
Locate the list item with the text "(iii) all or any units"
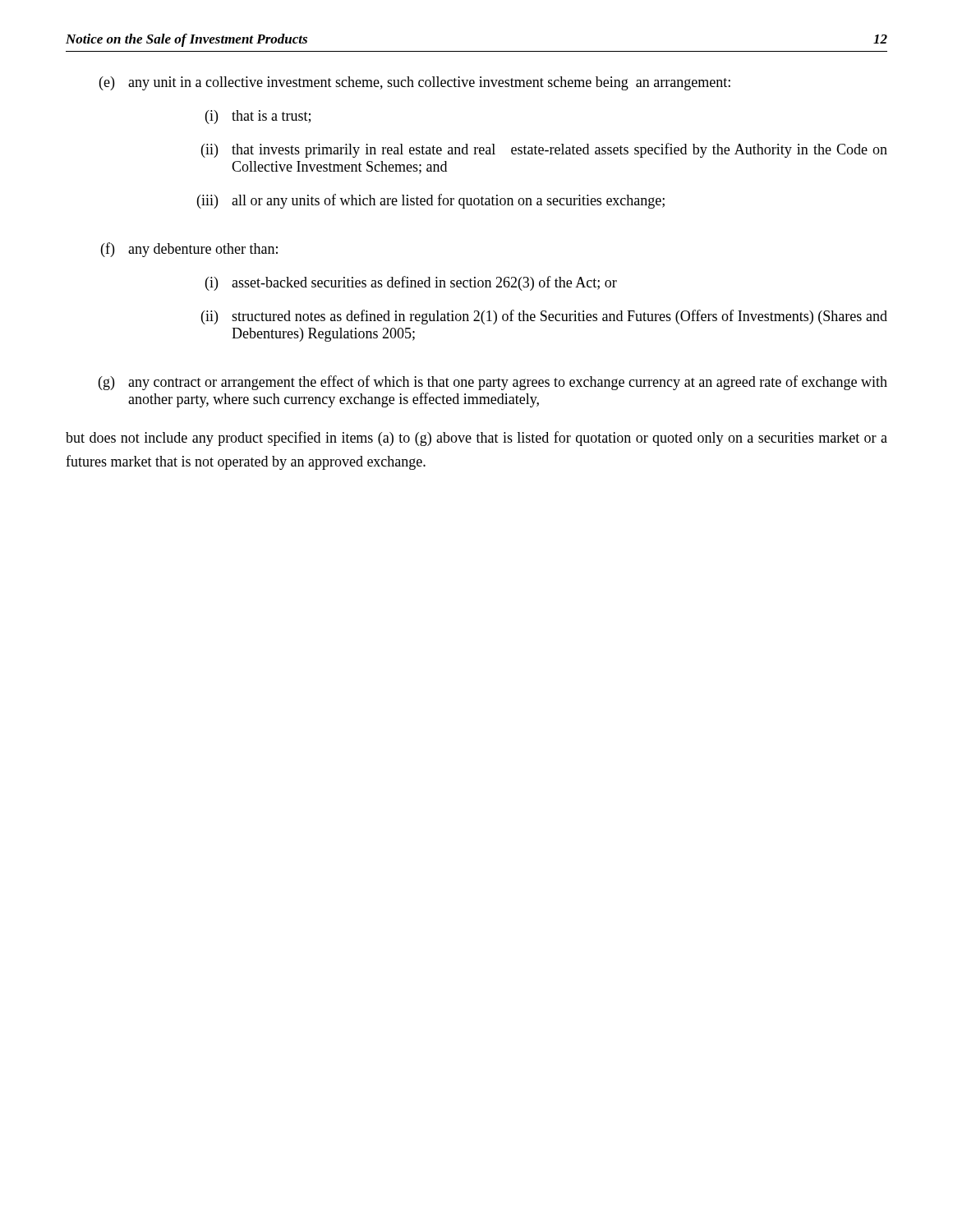[524, 201]
